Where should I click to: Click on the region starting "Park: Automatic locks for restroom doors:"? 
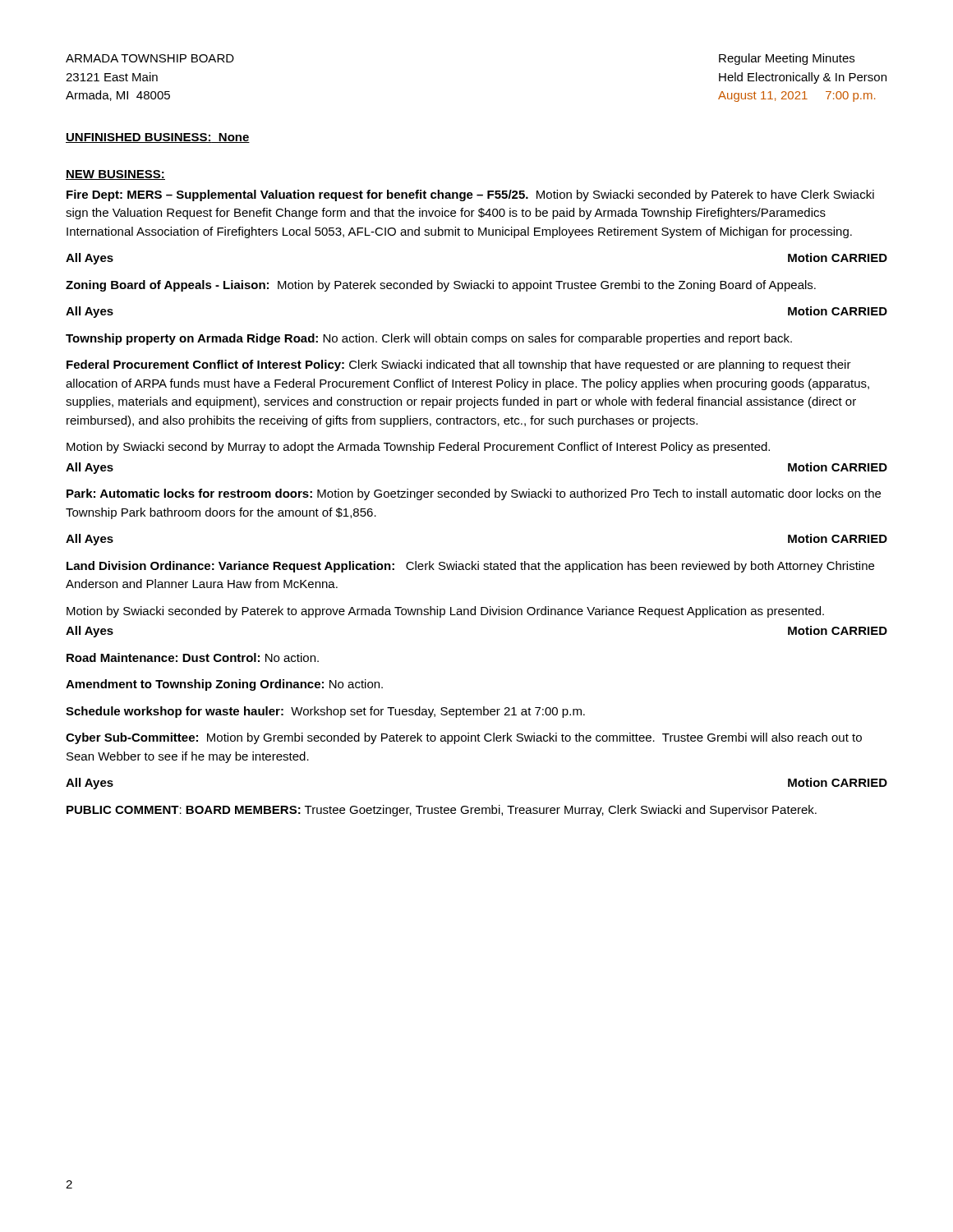(474, 502)
